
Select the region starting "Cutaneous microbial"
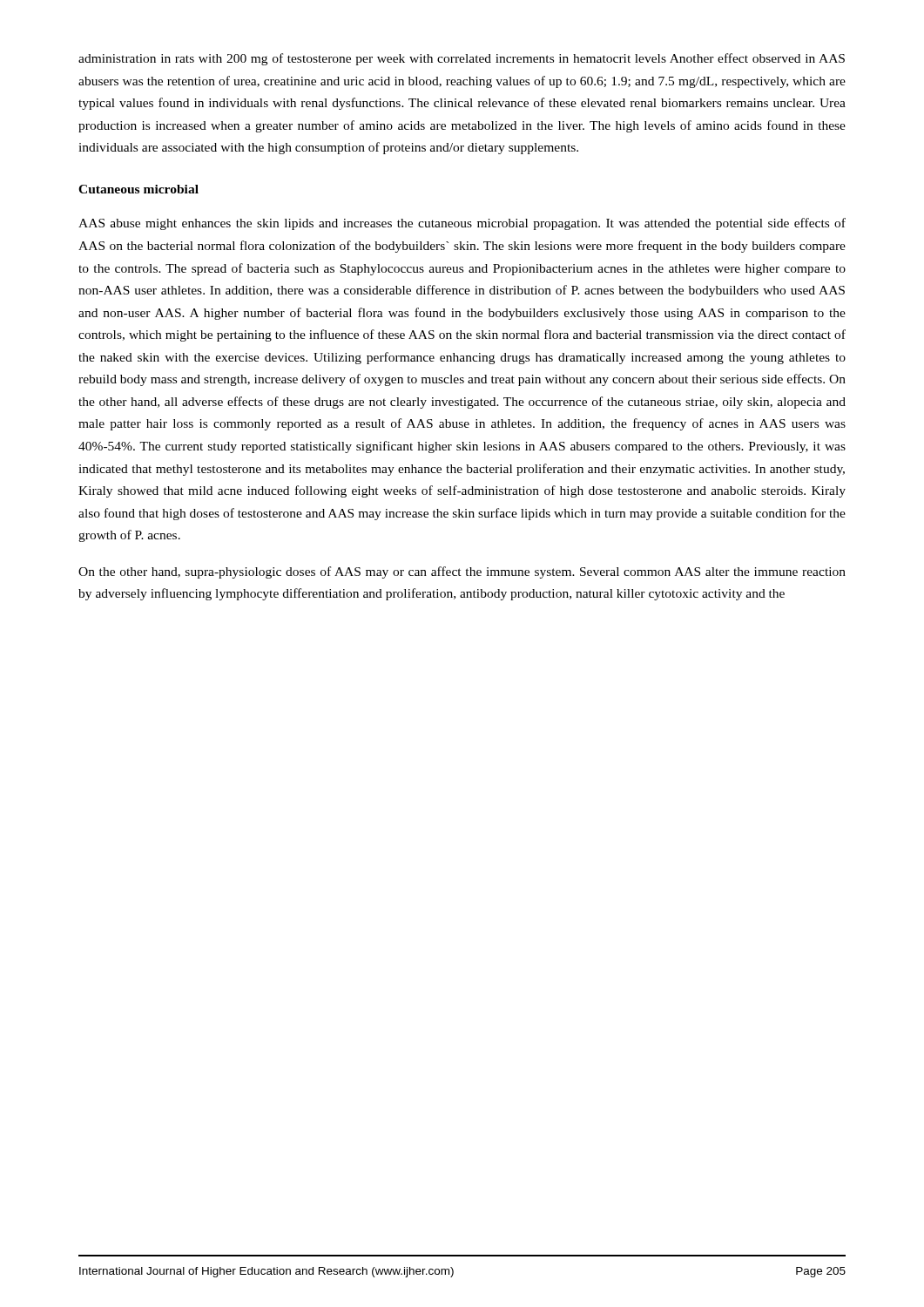(x=138, y=188)
